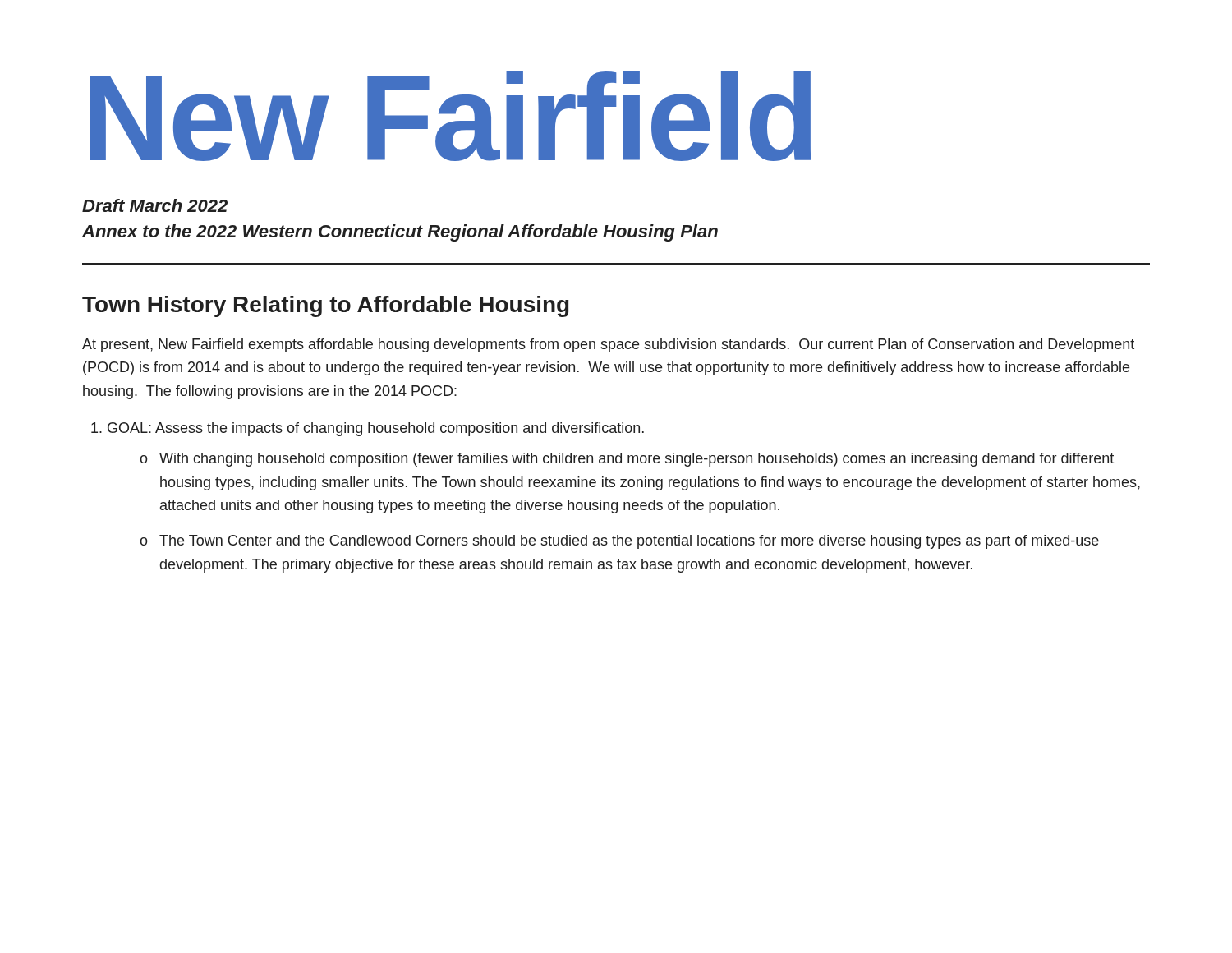Locate the text block starting "Draft March 2022 Annex to"
The height and width of the screenshot is (953, 1232).
click(616, 219)
